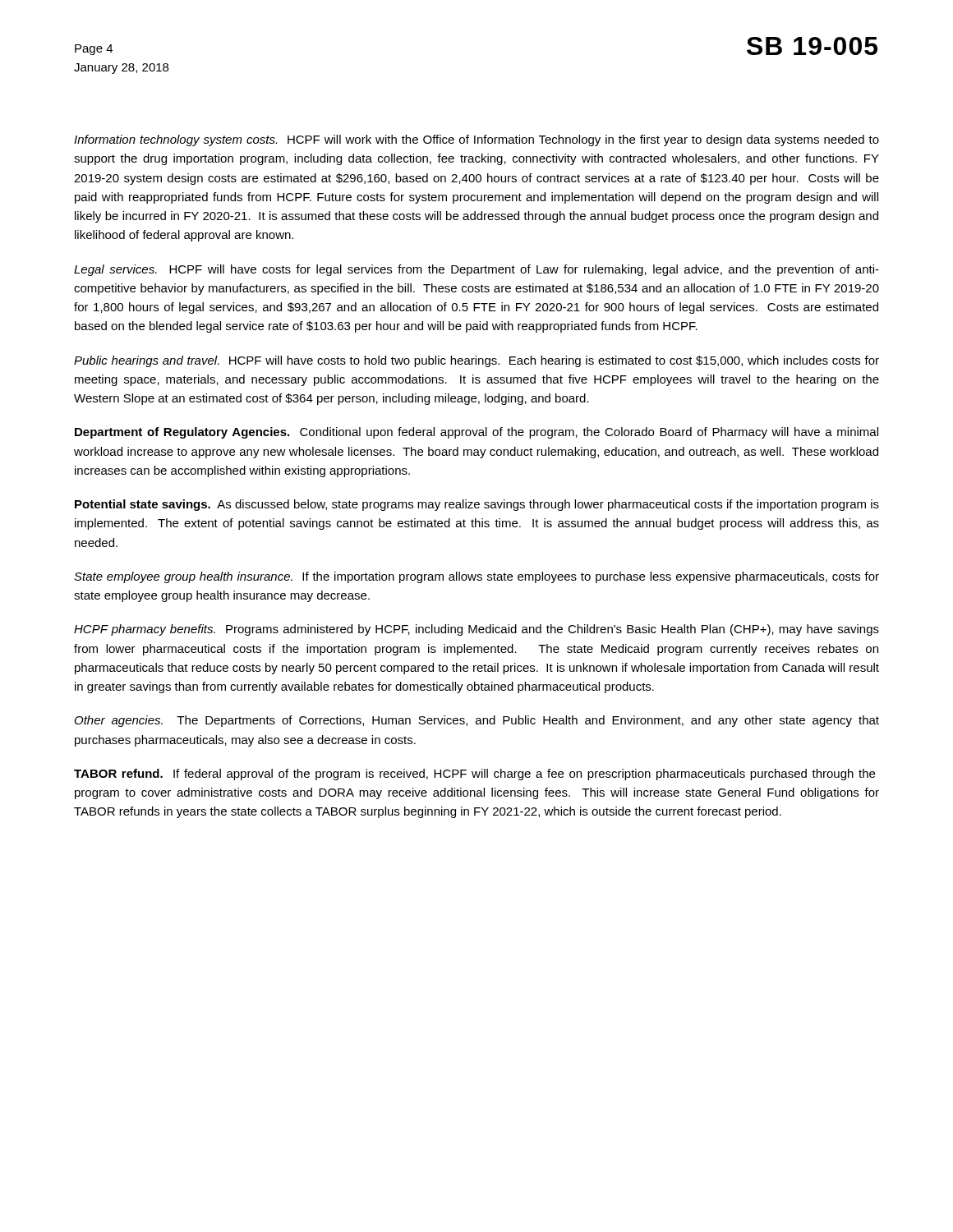Select the block starting "TABOR refund. If federal approval of the program"

click(x=476, y=792)
